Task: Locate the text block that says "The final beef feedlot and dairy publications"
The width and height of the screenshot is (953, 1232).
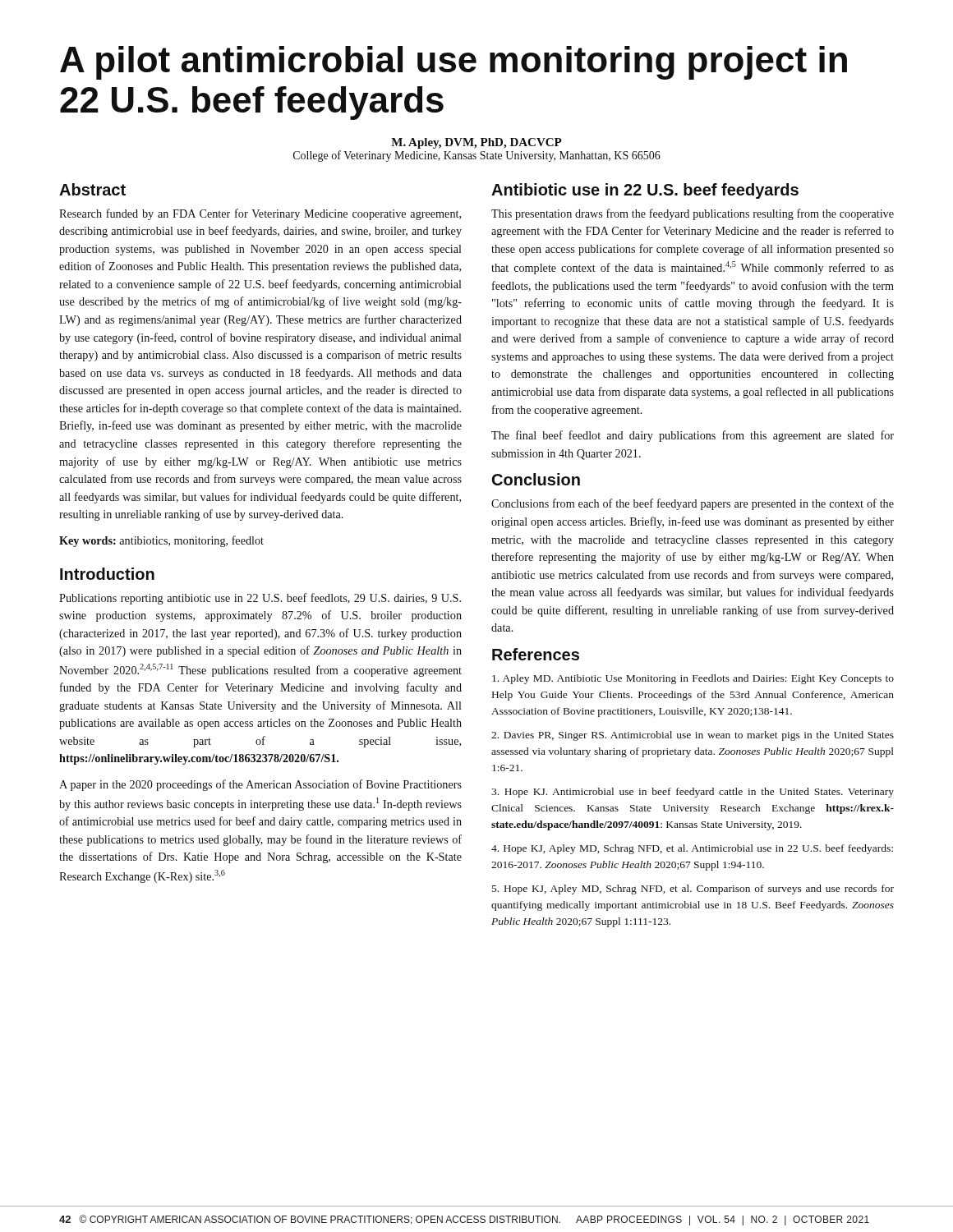Action: click(693, 444)
